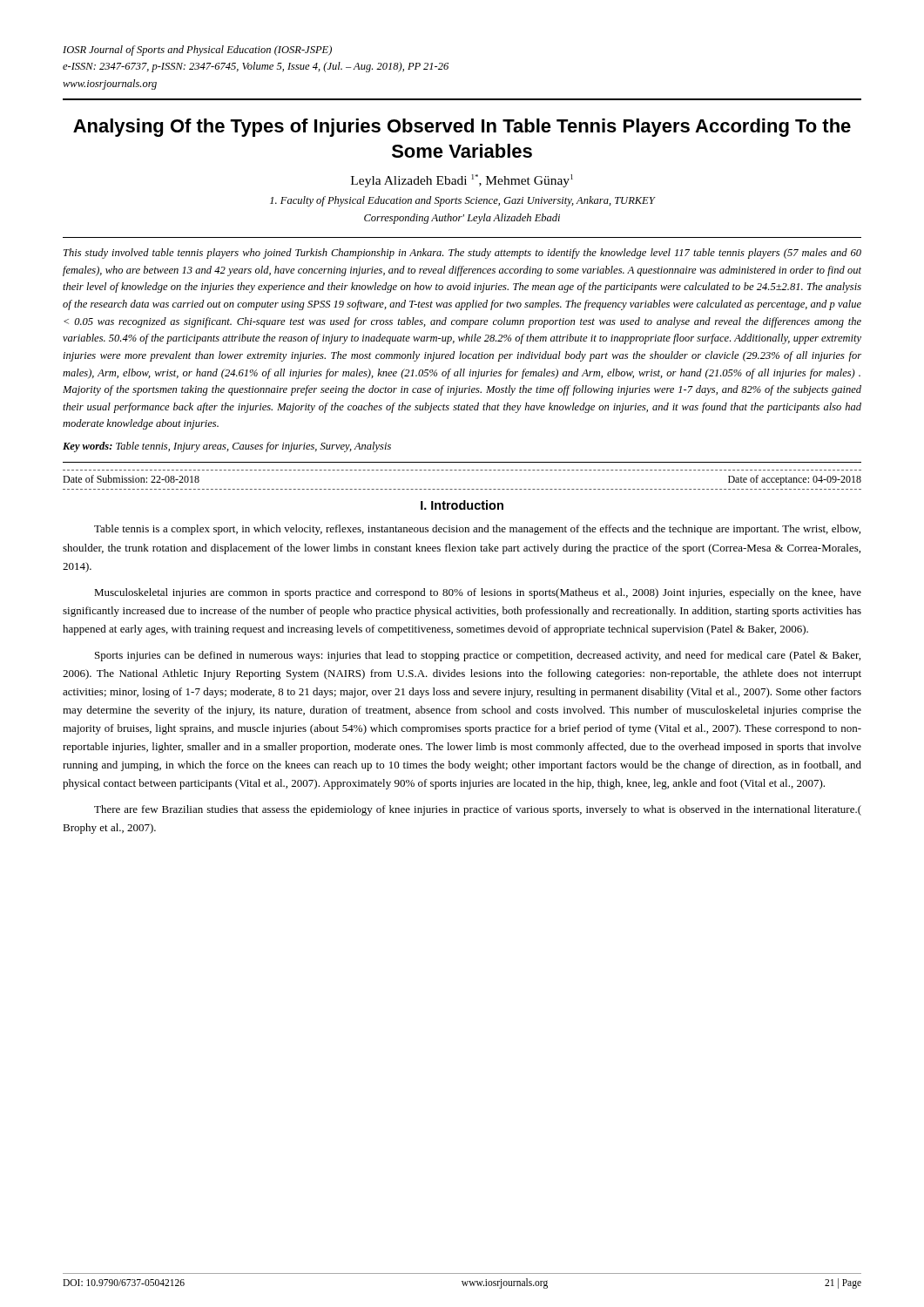Find the region starting "There are few"
The image size is (924, 1307).
click(462, 818)
